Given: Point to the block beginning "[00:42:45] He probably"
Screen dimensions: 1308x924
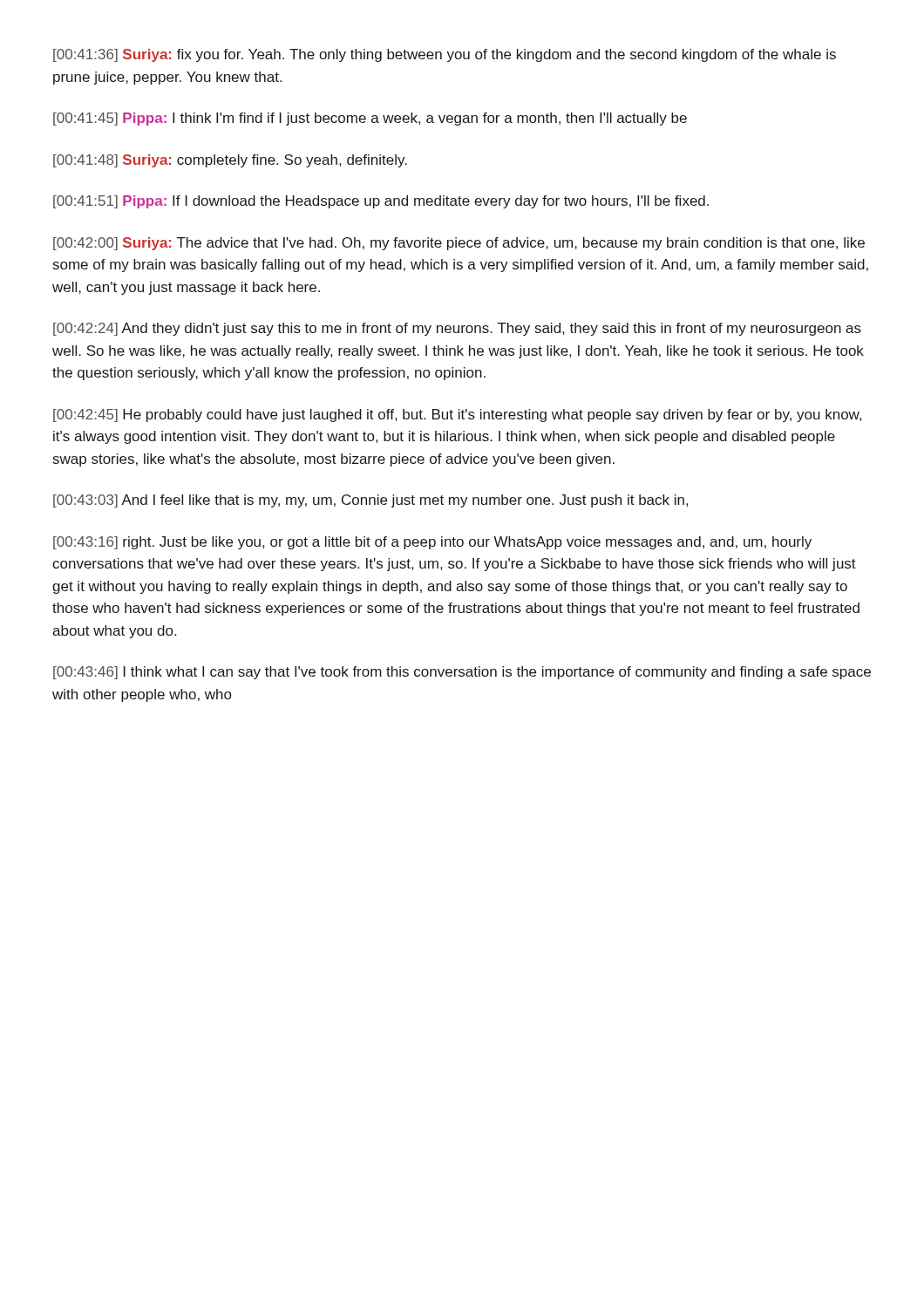Looking at the screenshot, I should point(458,436).
